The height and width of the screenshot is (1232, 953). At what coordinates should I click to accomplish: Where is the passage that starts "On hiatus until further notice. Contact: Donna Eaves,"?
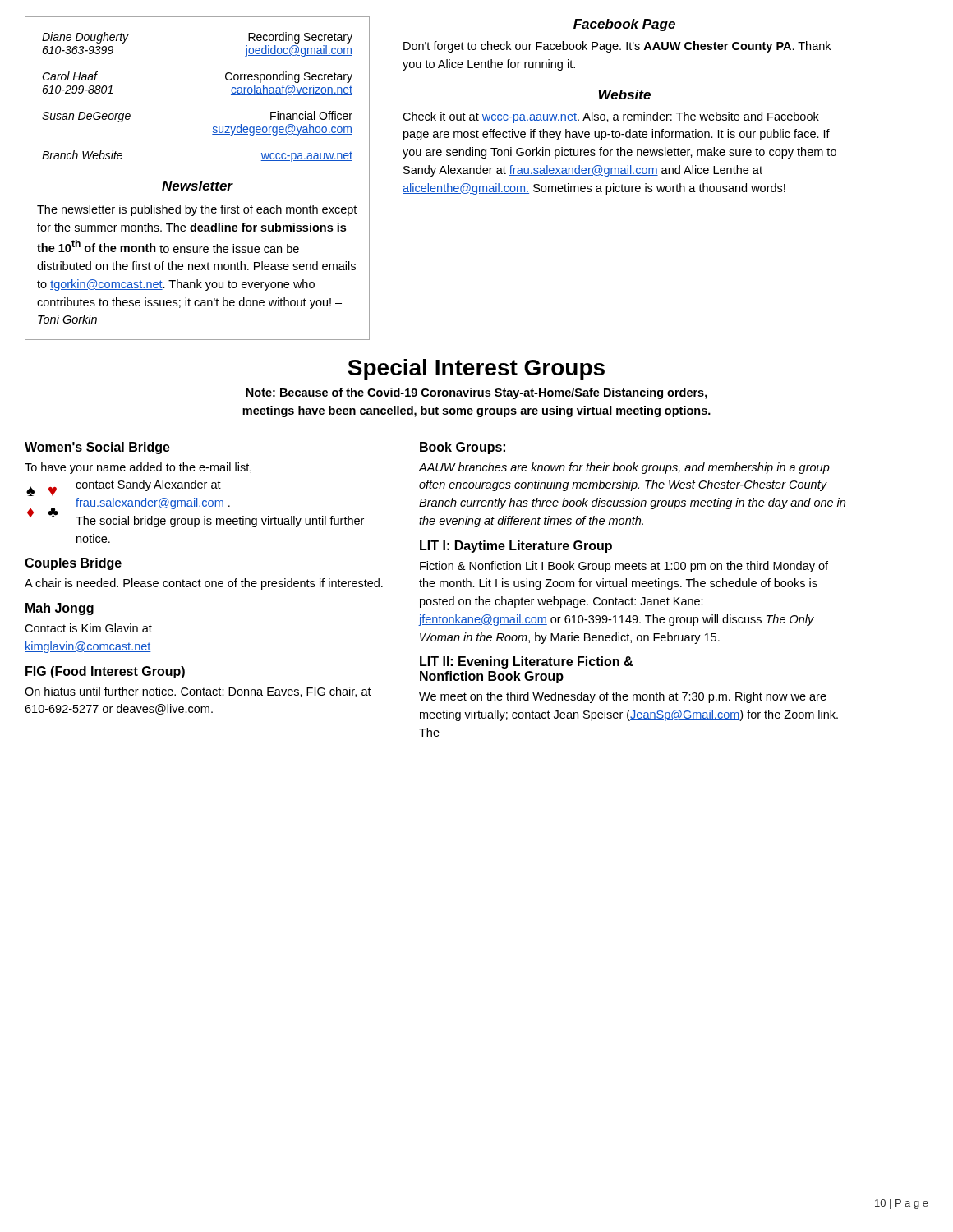tap(198, 700)
